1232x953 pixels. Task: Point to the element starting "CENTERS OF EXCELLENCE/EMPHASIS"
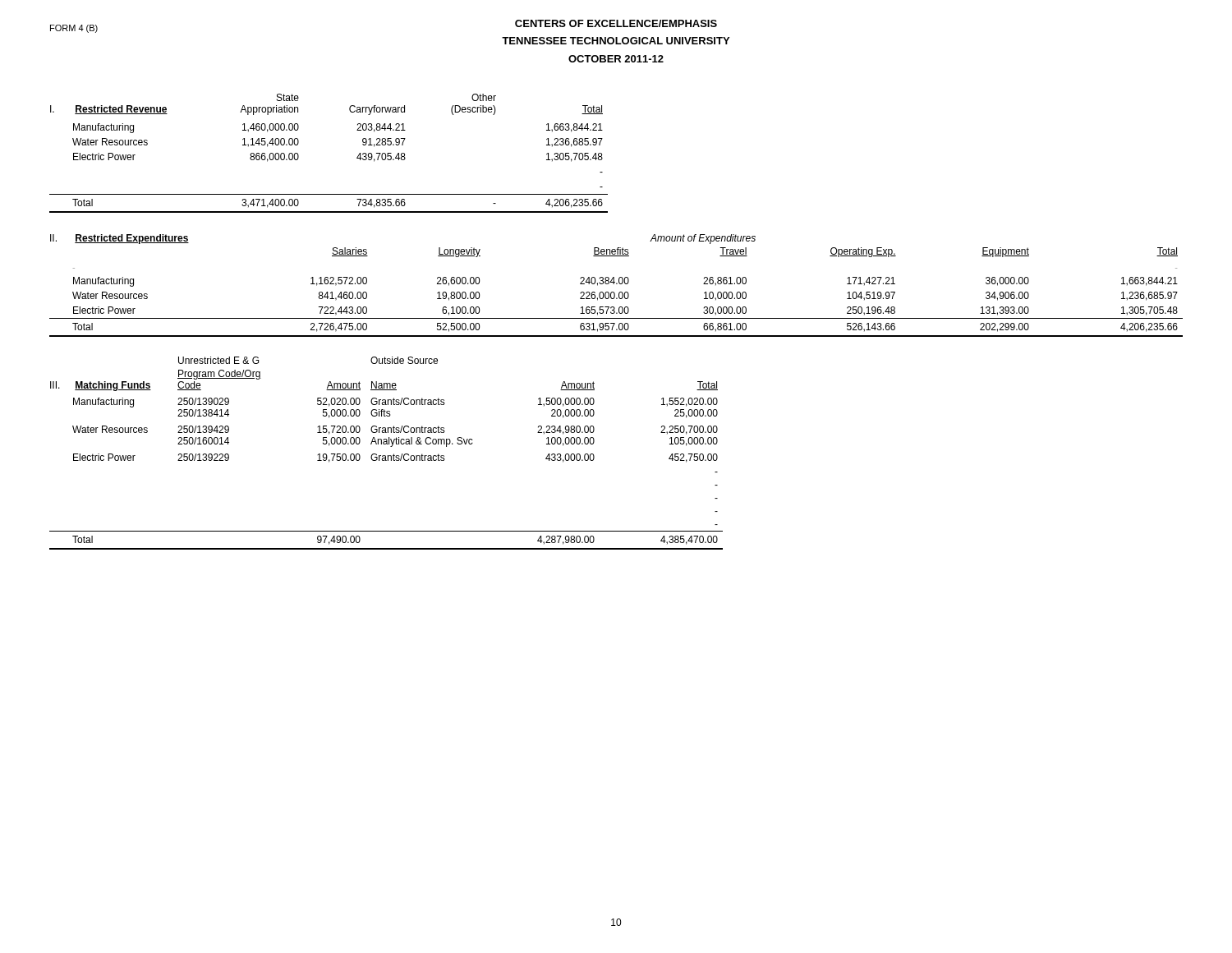click(616, 41)
